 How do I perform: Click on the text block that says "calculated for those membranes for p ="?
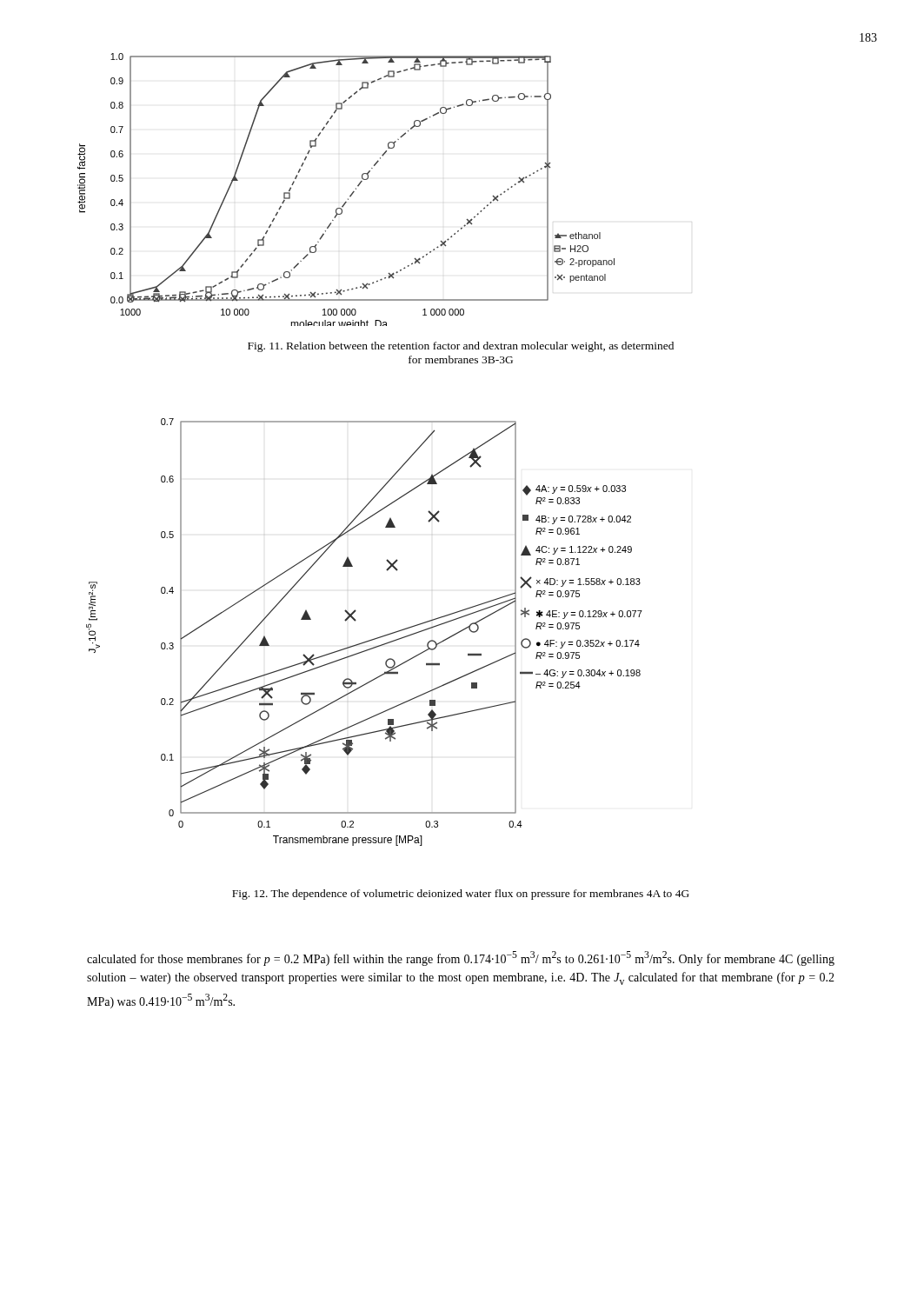pos(461,980)
